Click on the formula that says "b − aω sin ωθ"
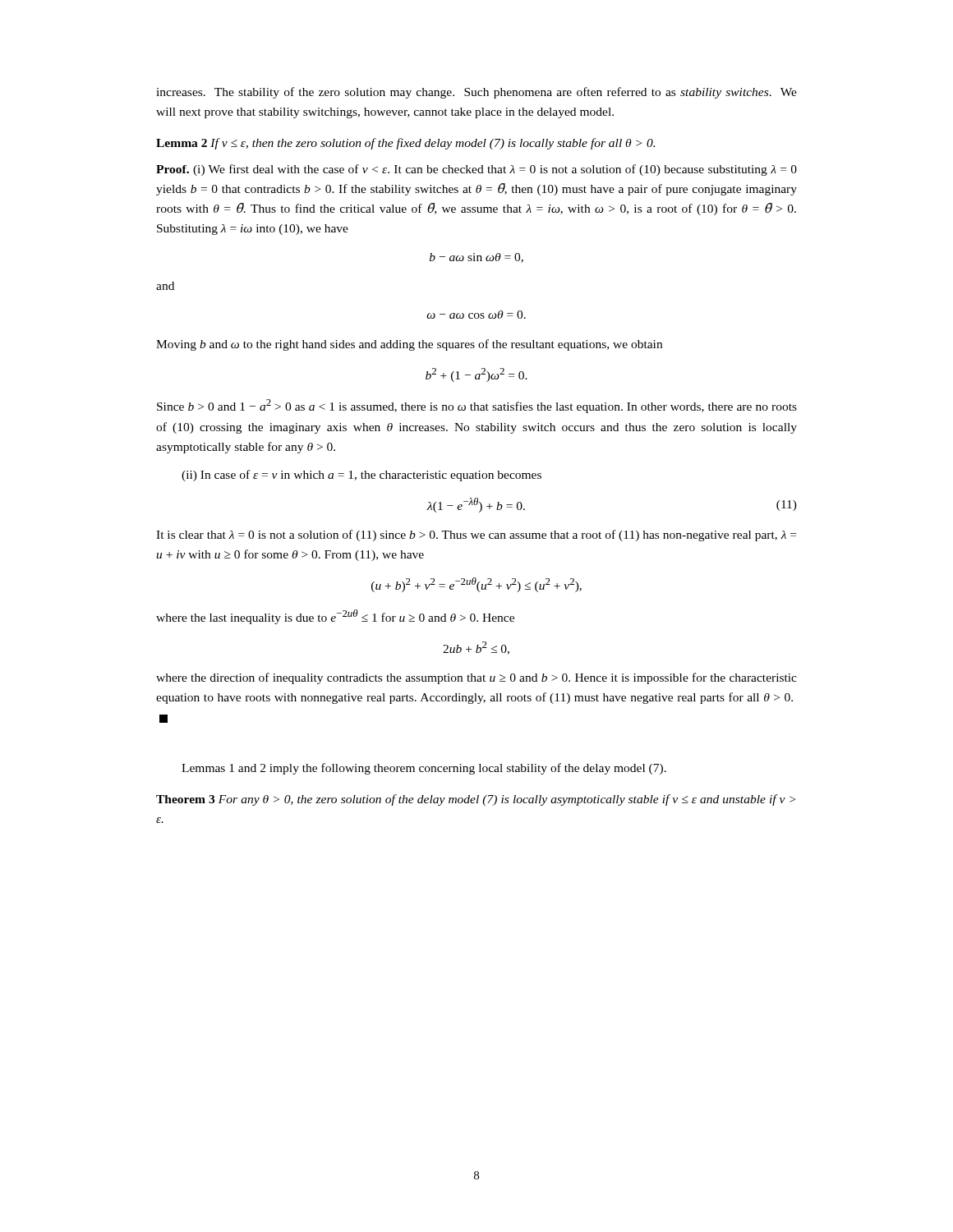 pos(476,257)
